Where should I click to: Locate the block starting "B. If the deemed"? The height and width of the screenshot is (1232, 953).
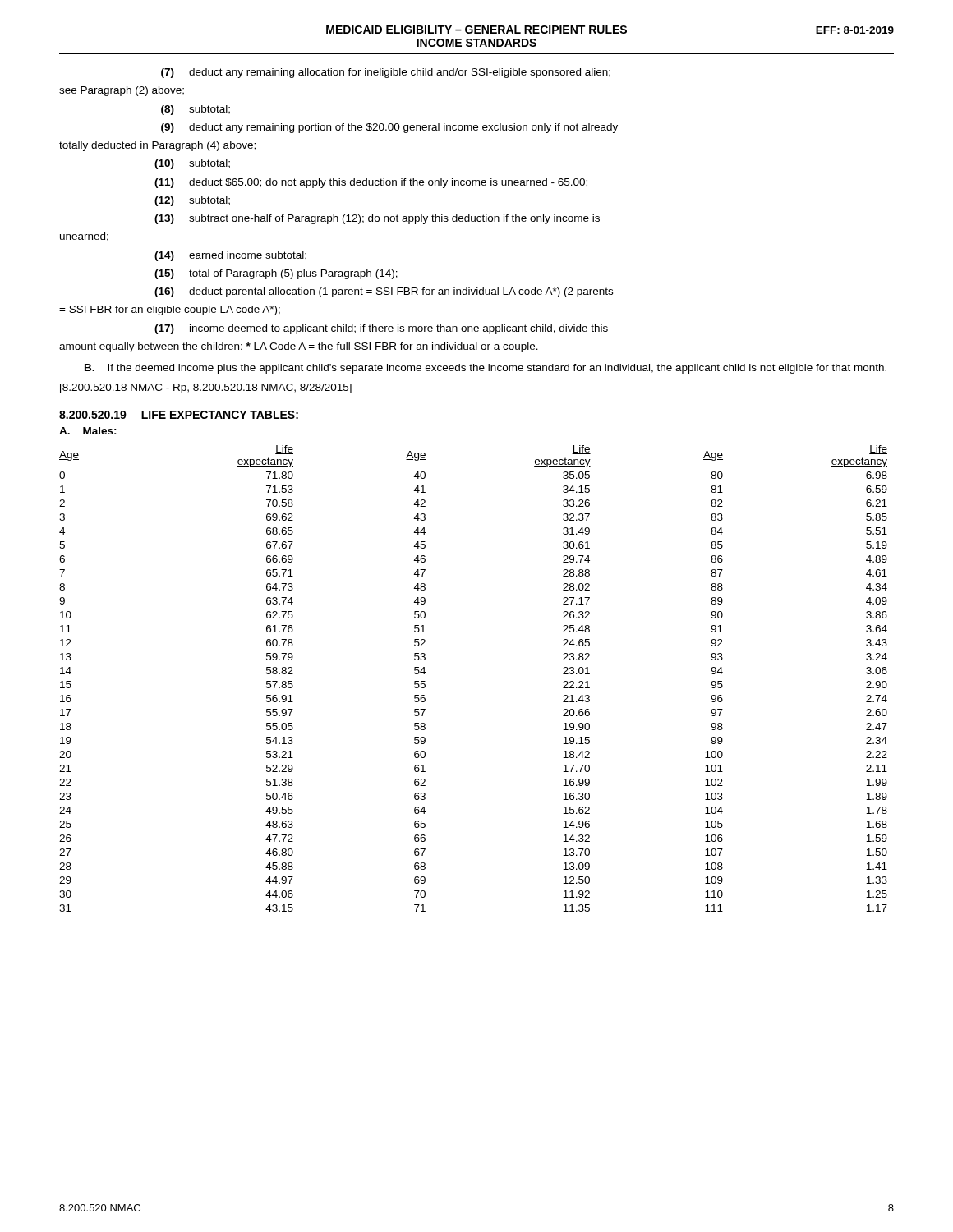pos(473,368)
